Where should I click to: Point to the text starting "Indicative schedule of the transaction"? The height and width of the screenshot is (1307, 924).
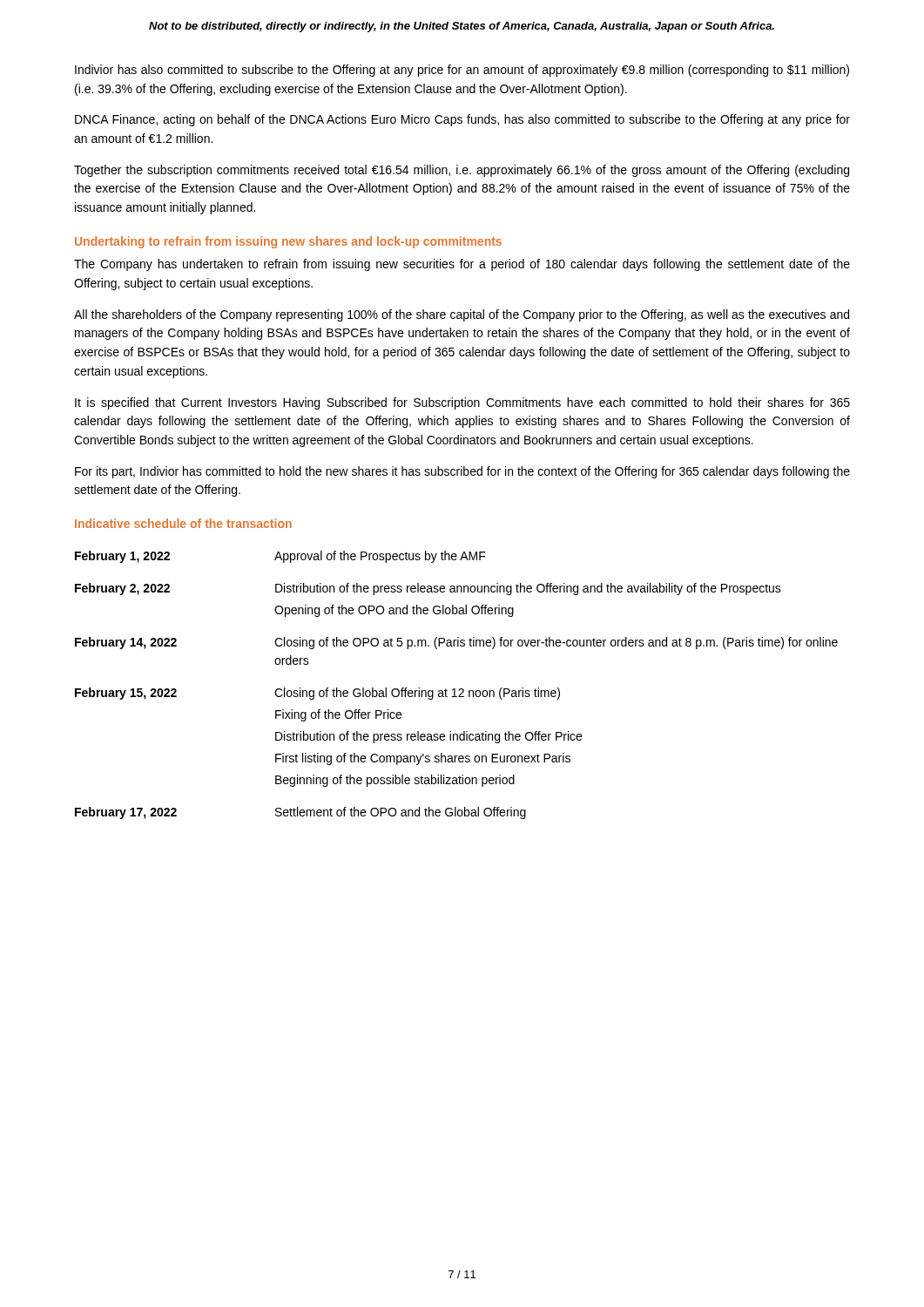coord(183,524)
